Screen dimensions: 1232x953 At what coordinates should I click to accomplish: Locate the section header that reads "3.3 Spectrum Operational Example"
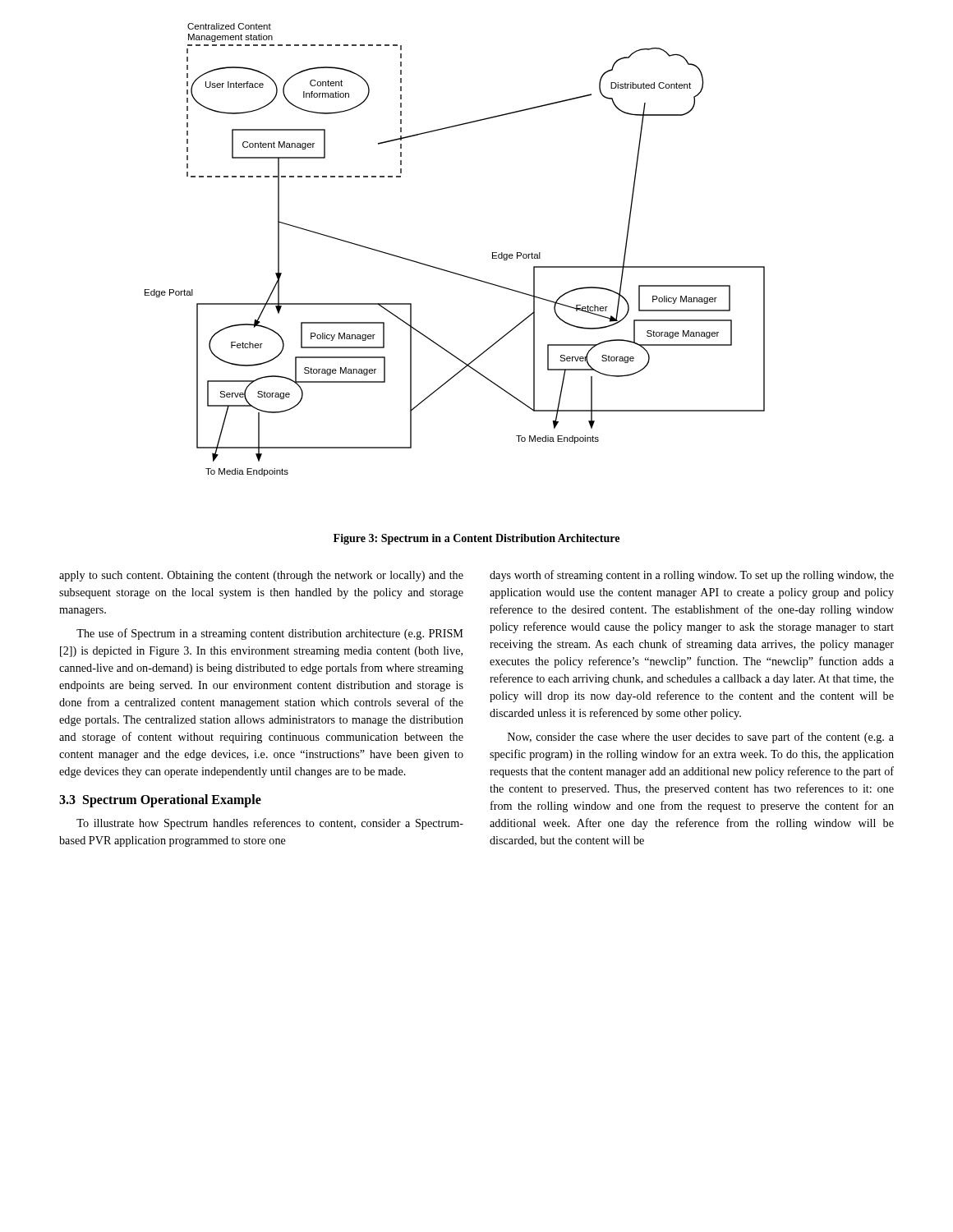point(160,800)
